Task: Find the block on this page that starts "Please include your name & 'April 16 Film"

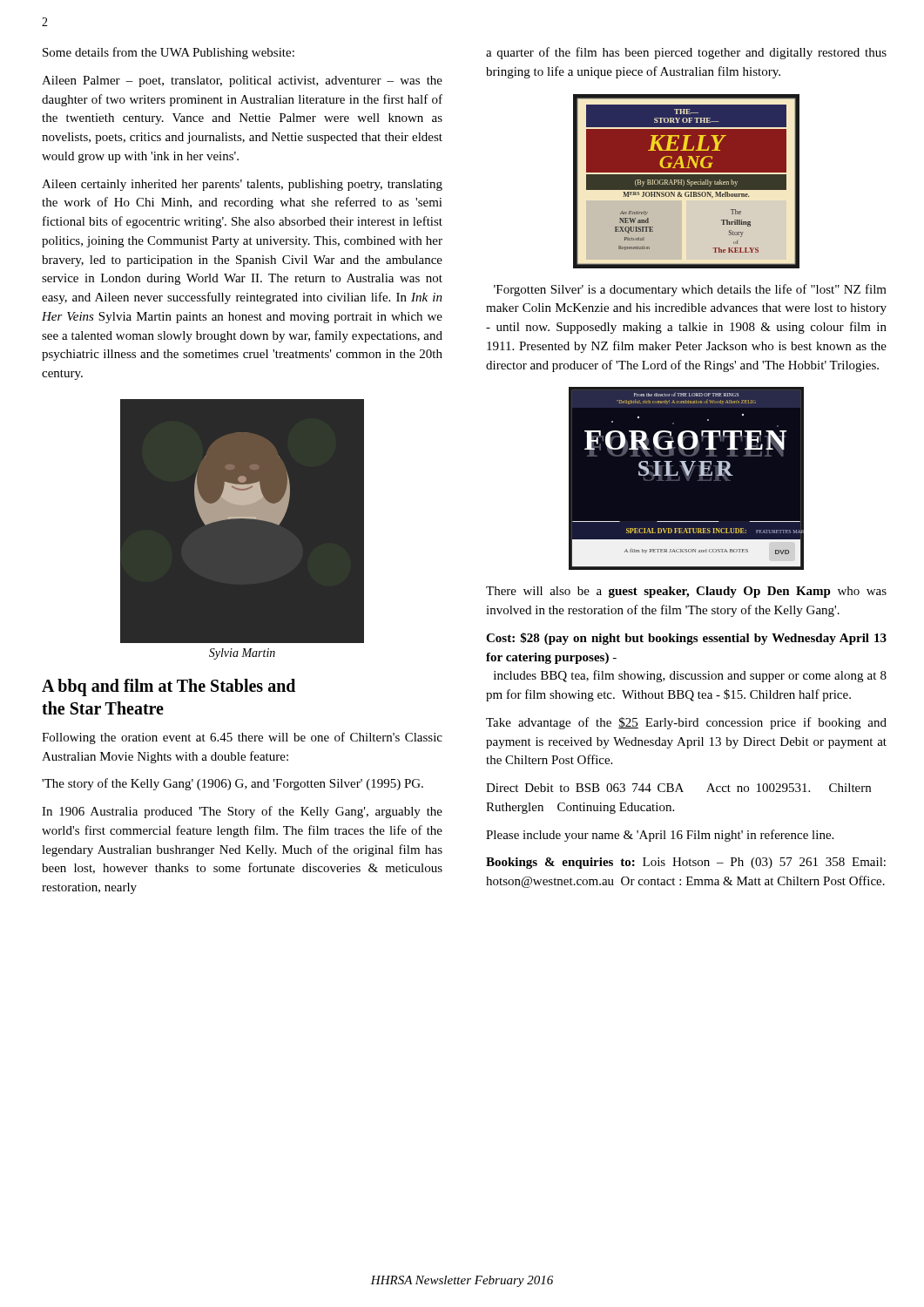Action: click(686, 835)
